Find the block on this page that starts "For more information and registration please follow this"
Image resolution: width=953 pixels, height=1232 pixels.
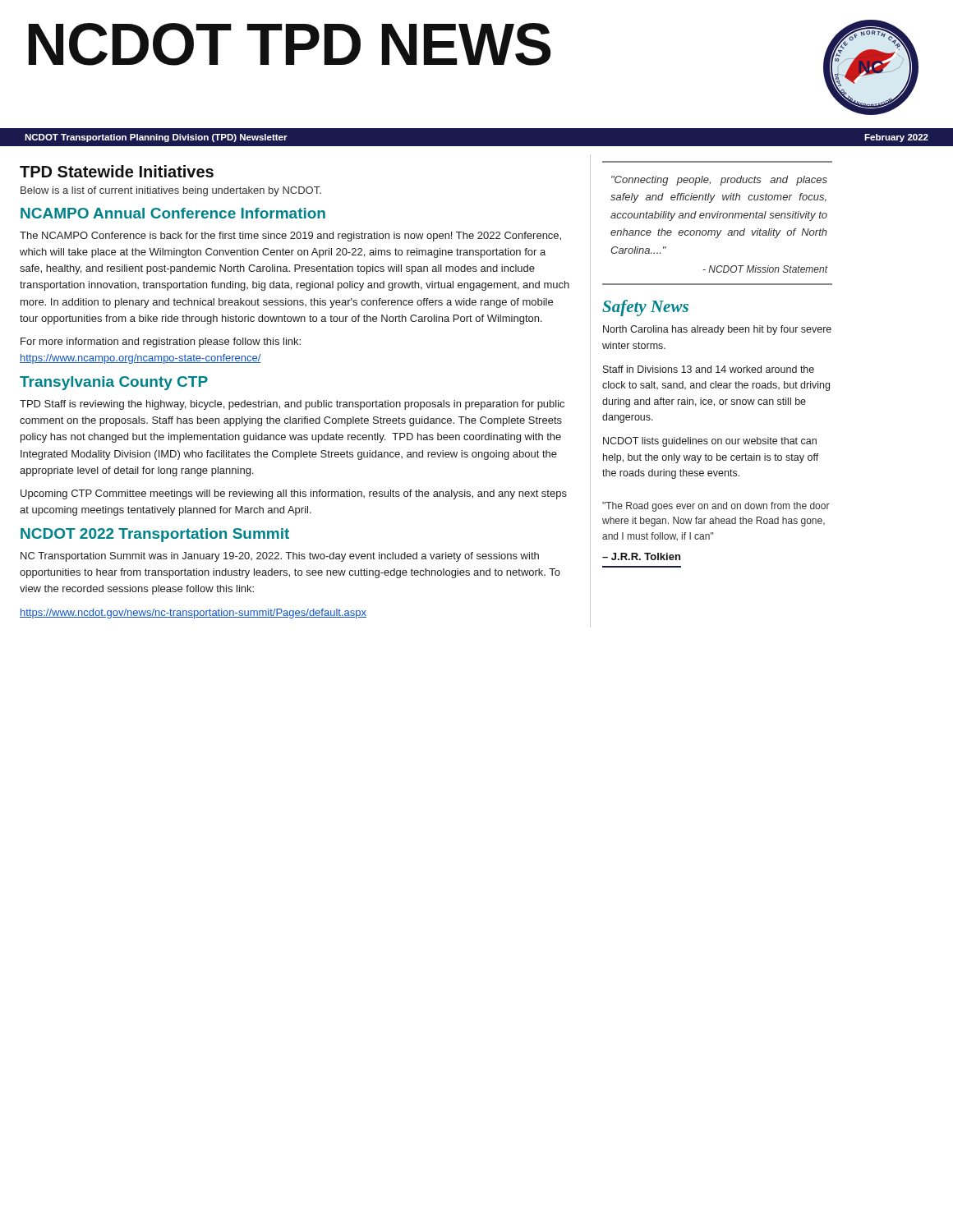click(295, 350)
